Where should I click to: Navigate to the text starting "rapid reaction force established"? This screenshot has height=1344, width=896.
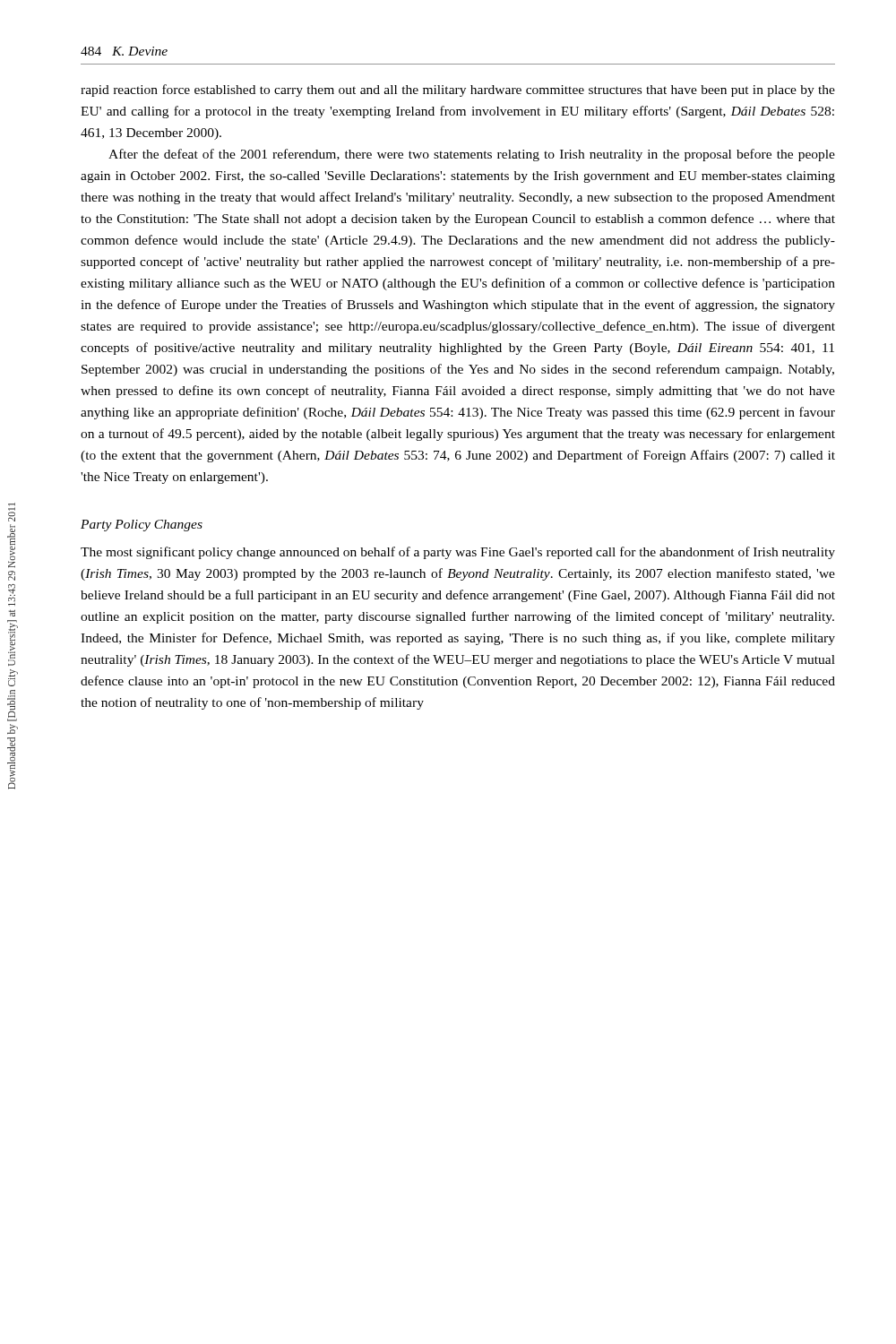[458, 283]
